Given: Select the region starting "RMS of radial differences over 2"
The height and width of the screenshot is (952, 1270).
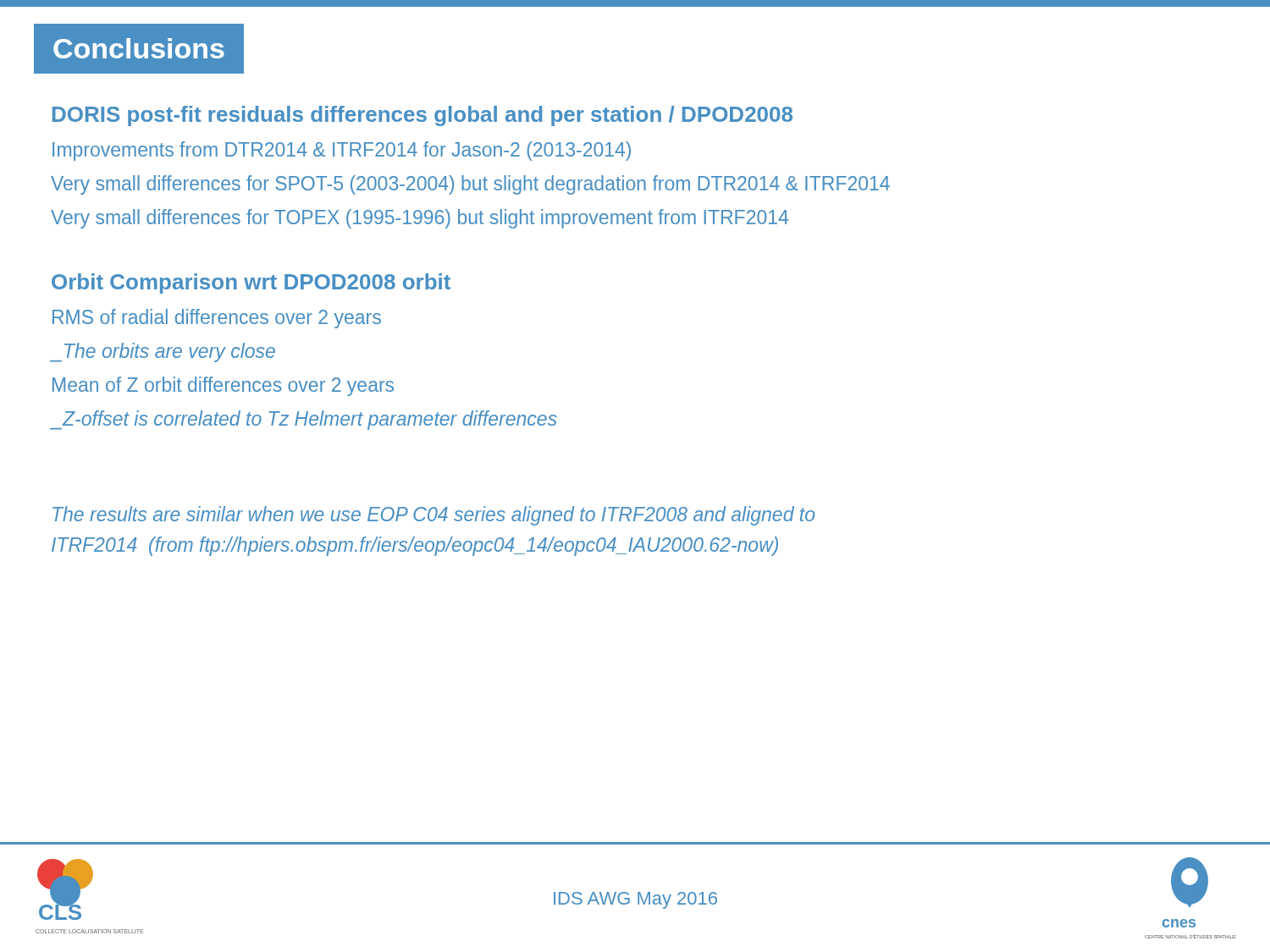Looking at the screenshot, I should 216,317.
